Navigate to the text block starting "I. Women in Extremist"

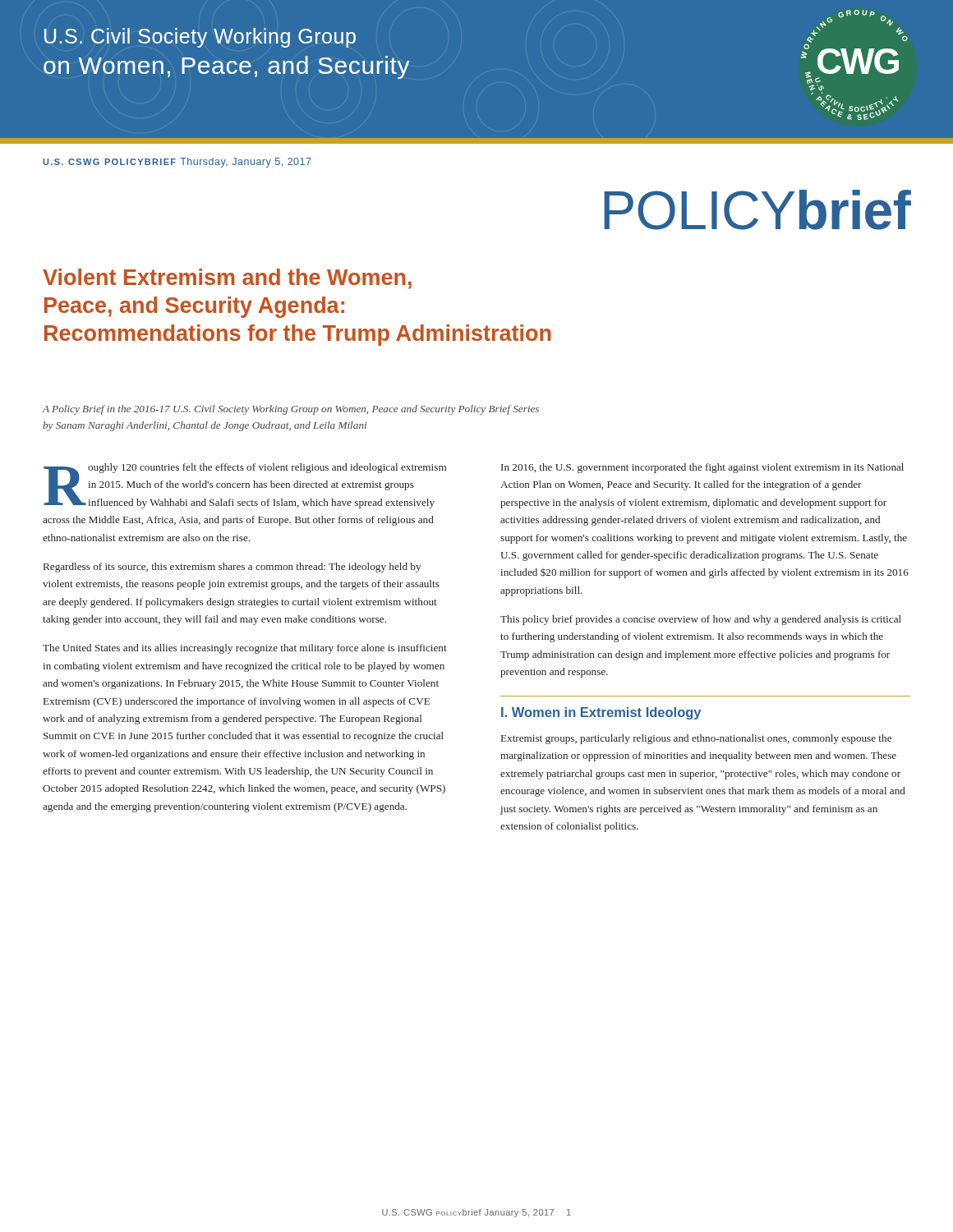(601, 712)
